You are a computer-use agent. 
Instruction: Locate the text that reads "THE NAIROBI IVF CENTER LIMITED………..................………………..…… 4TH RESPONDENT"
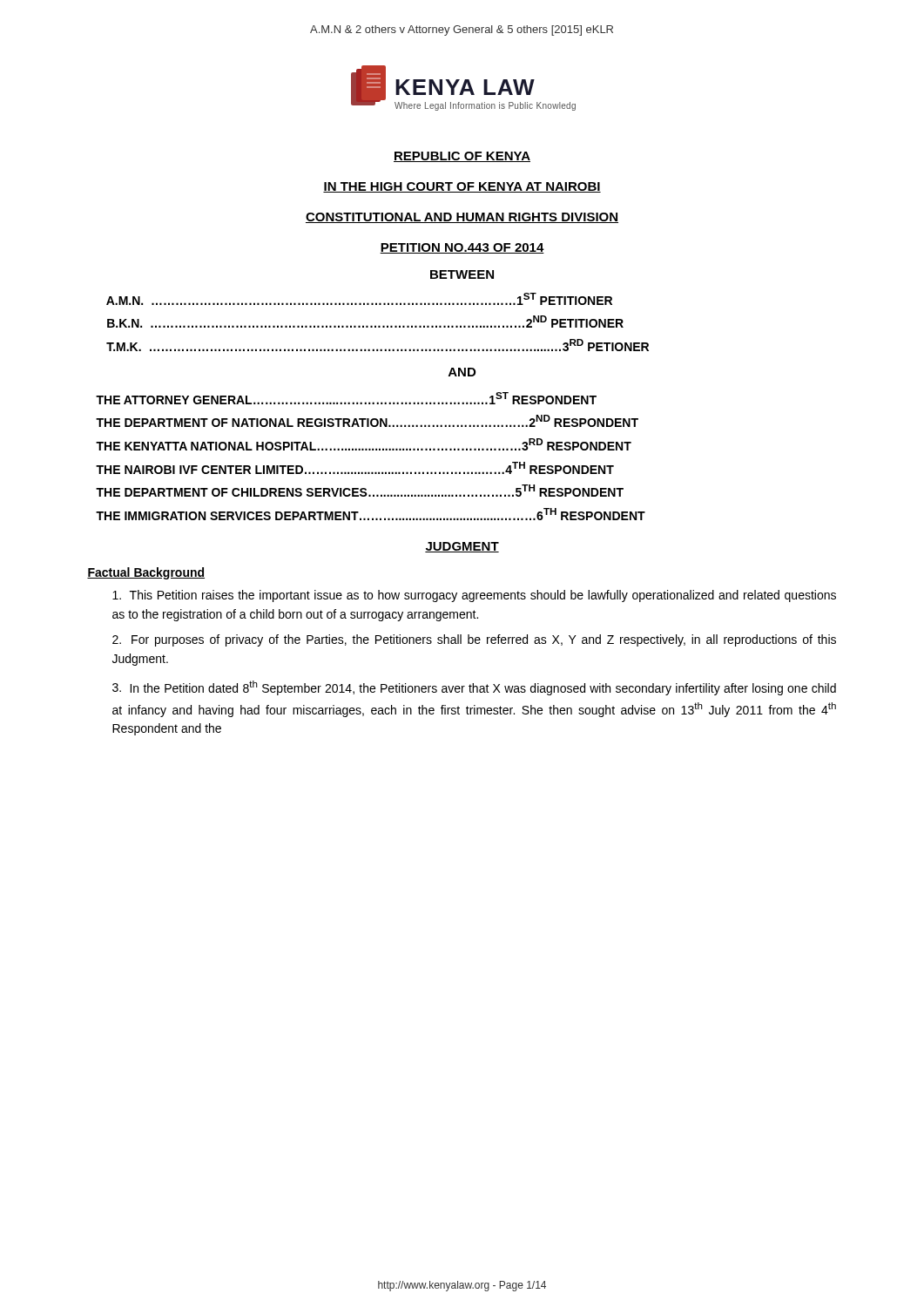(355, 468)
